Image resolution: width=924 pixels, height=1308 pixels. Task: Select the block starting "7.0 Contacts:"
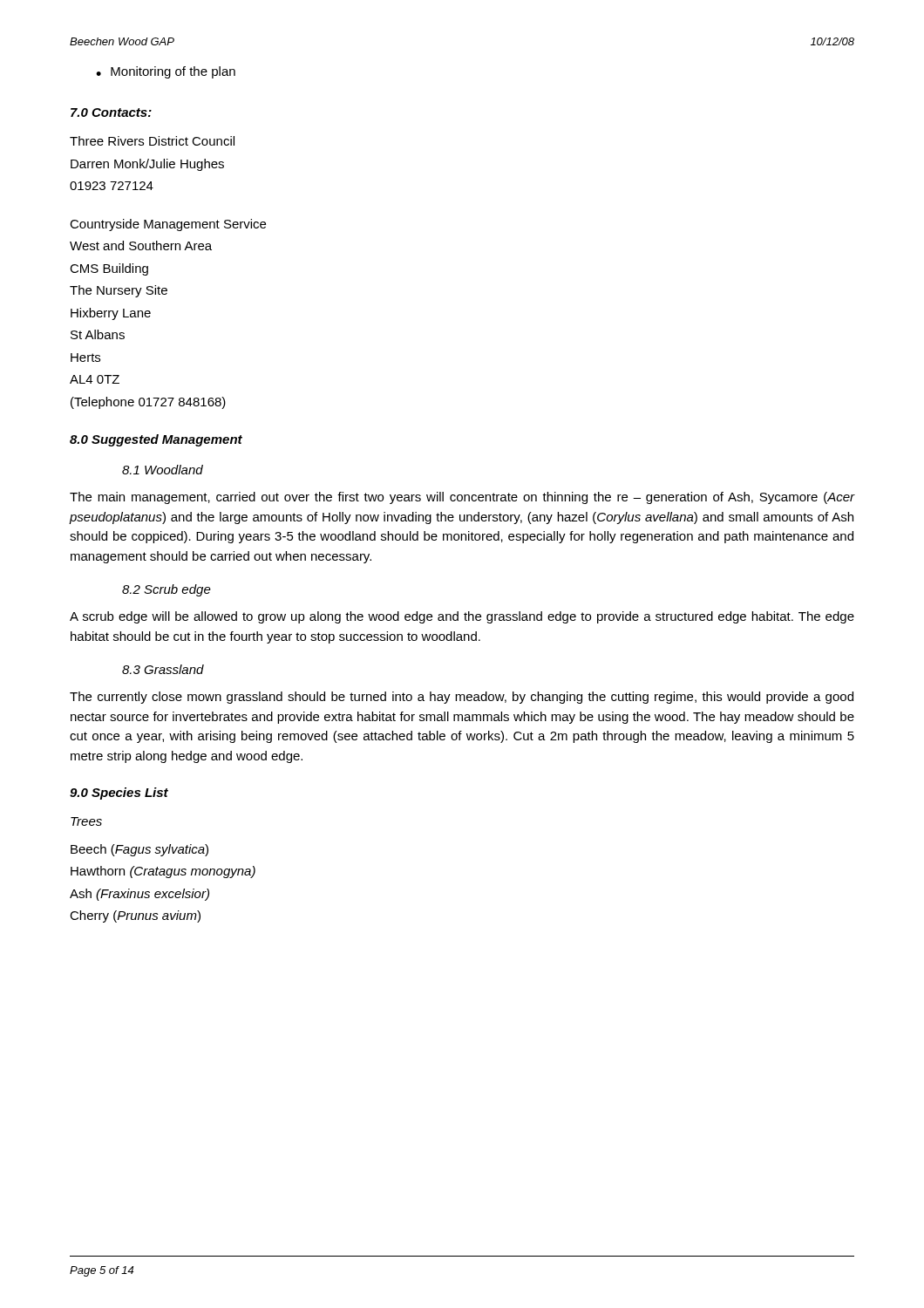111,112
